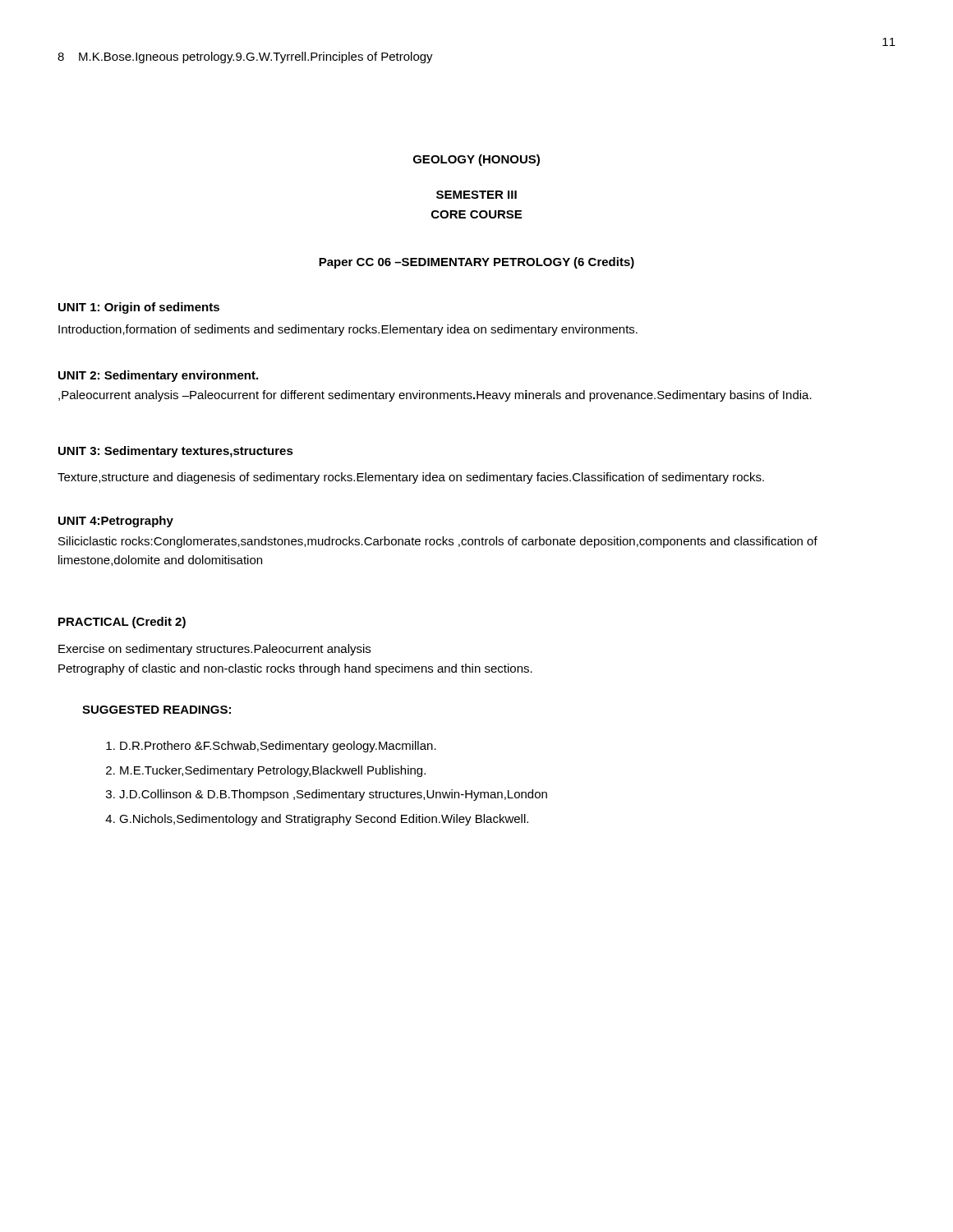Click the section header that begins "Paper CC 06 –SEDIMENTARY PETROLOGY"
Image resolution: width=953 pixels, height=1232 pixels.
[476, 262]
